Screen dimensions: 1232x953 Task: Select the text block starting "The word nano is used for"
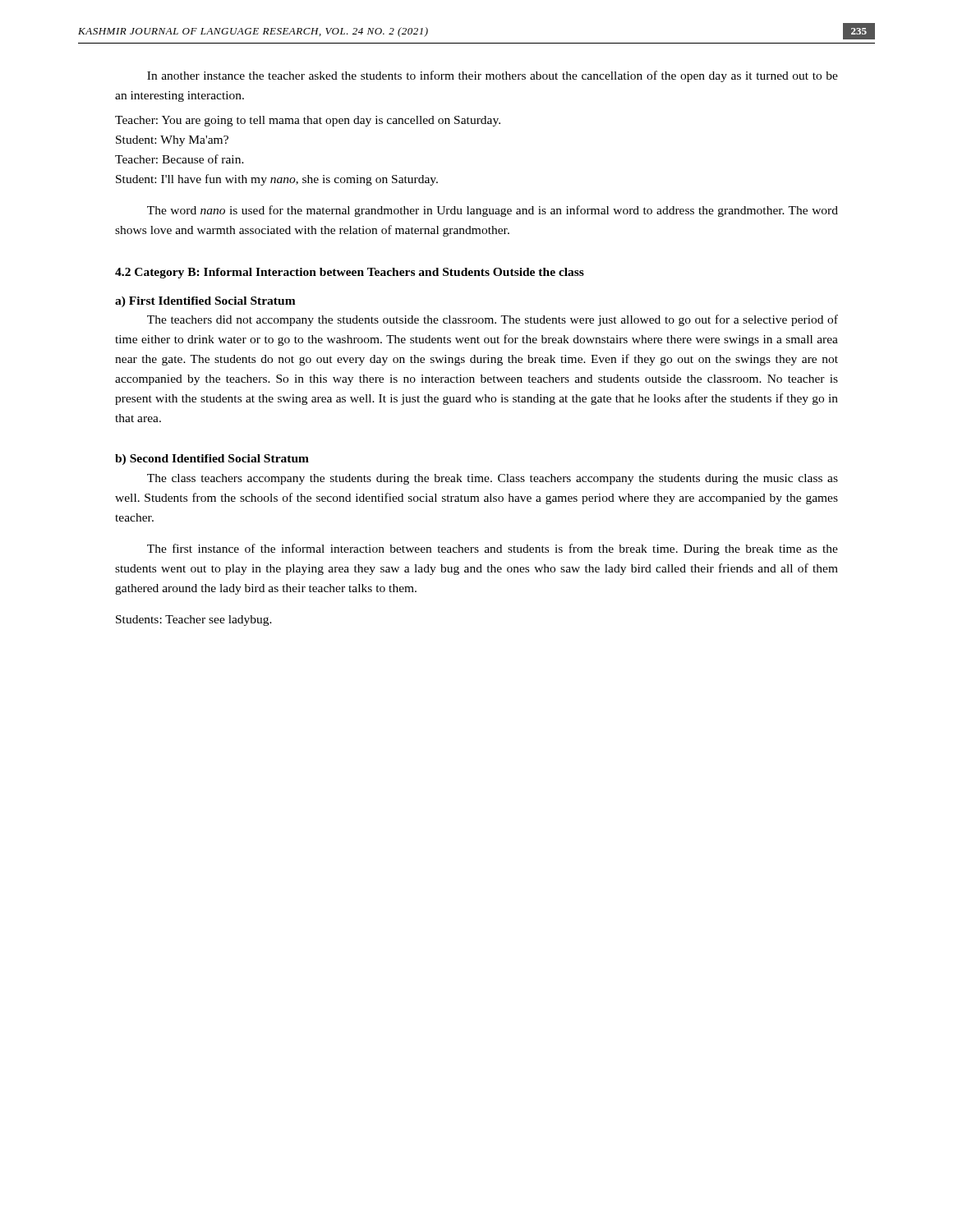coord(476,220)
